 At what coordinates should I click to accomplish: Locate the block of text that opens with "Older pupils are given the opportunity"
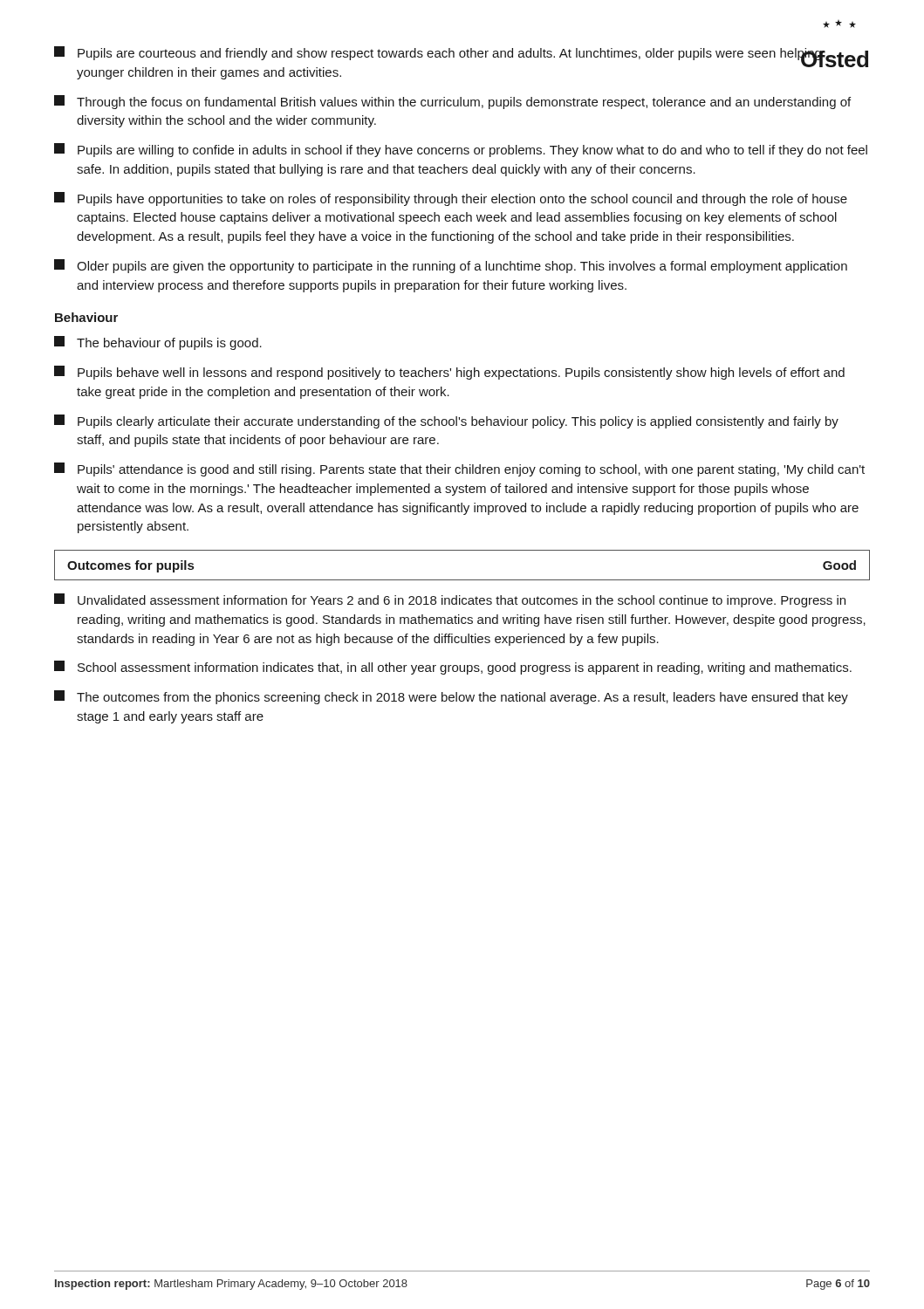point(462,275)
